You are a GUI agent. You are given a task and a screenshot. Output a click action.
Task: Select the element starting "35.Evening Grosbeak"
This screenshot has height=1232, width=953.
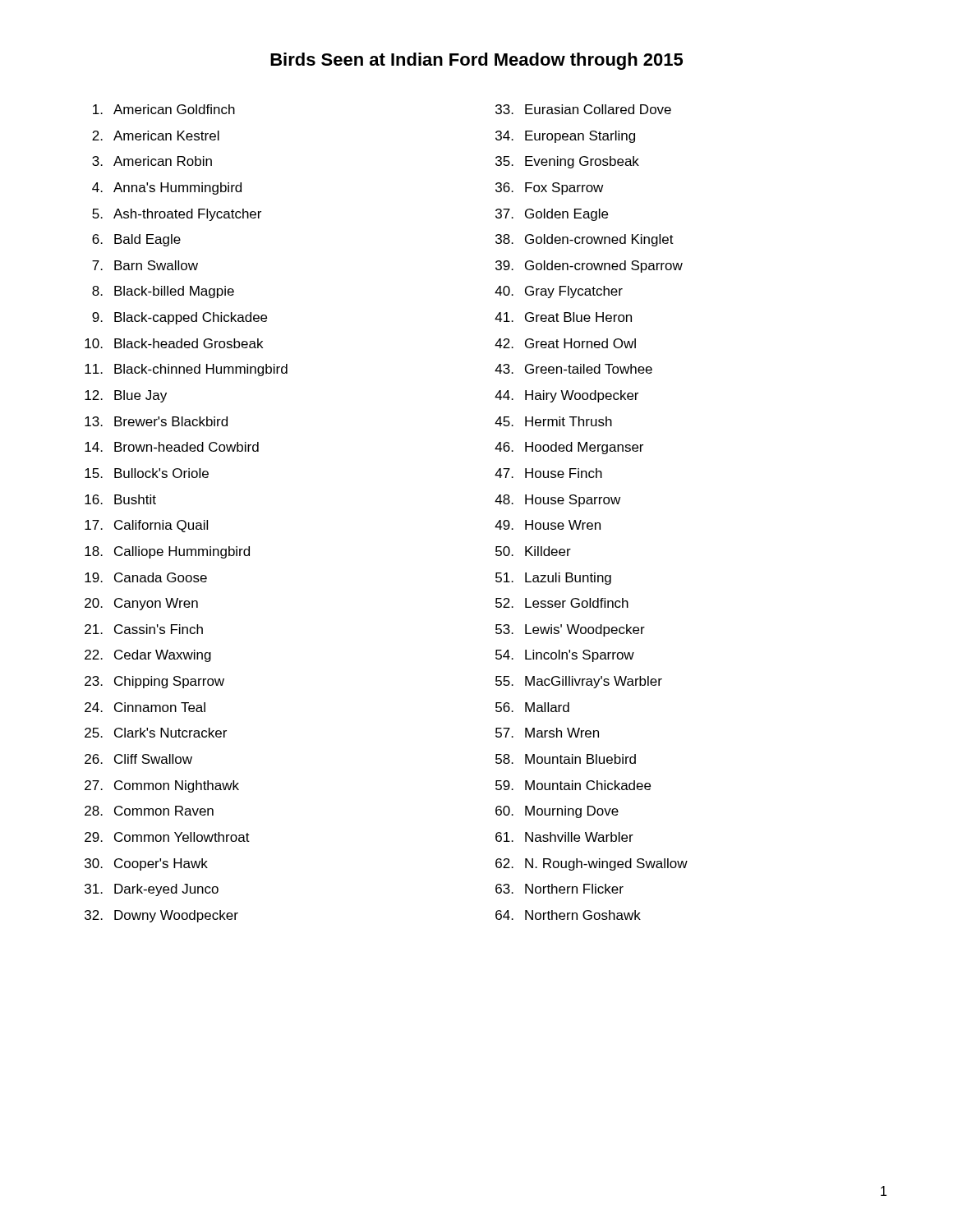pyautogui.click(x=567, y=162)
